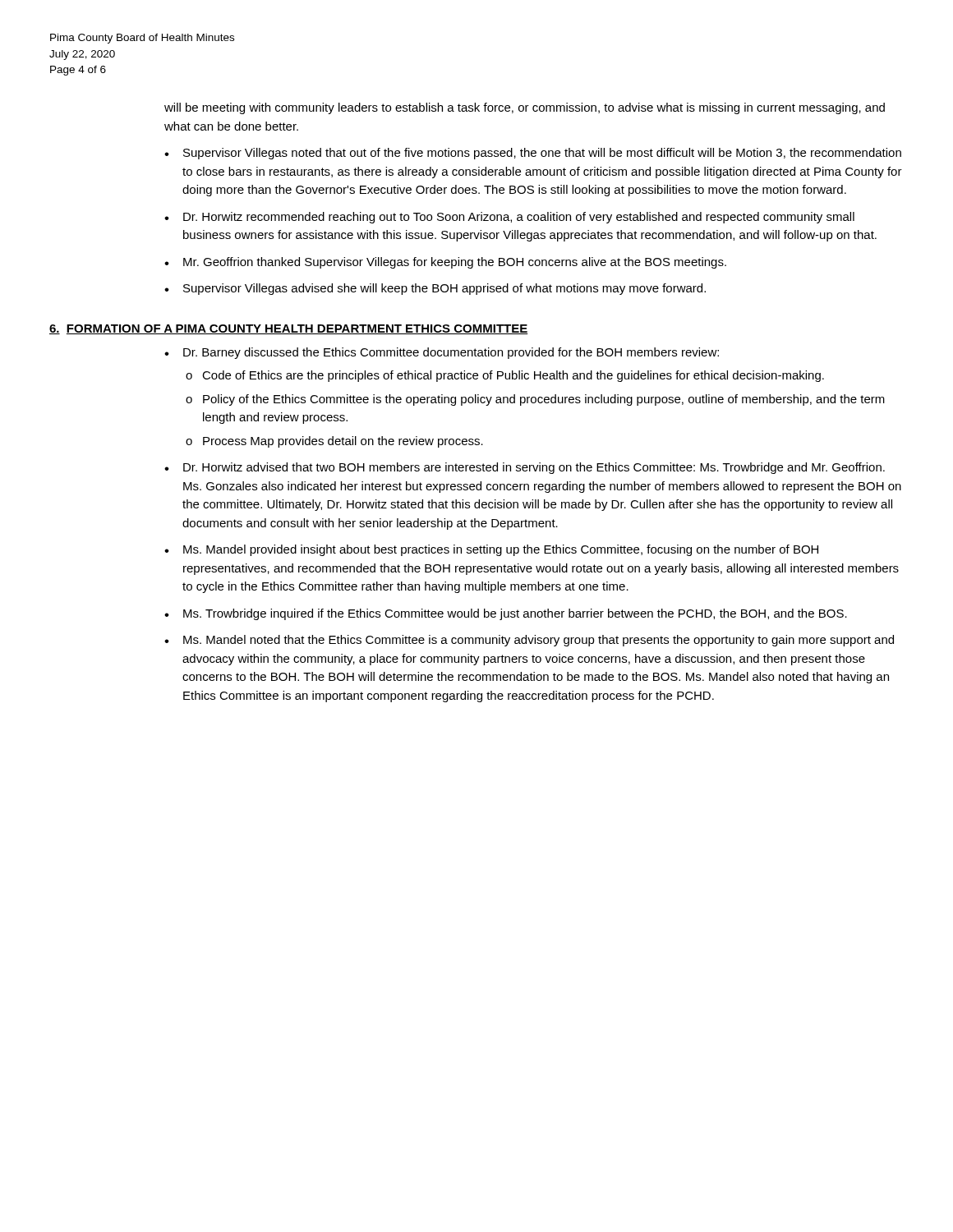Locate the text block starting "Dr. Horwitz advised that two BOH members are"

(x=542, y=495)
